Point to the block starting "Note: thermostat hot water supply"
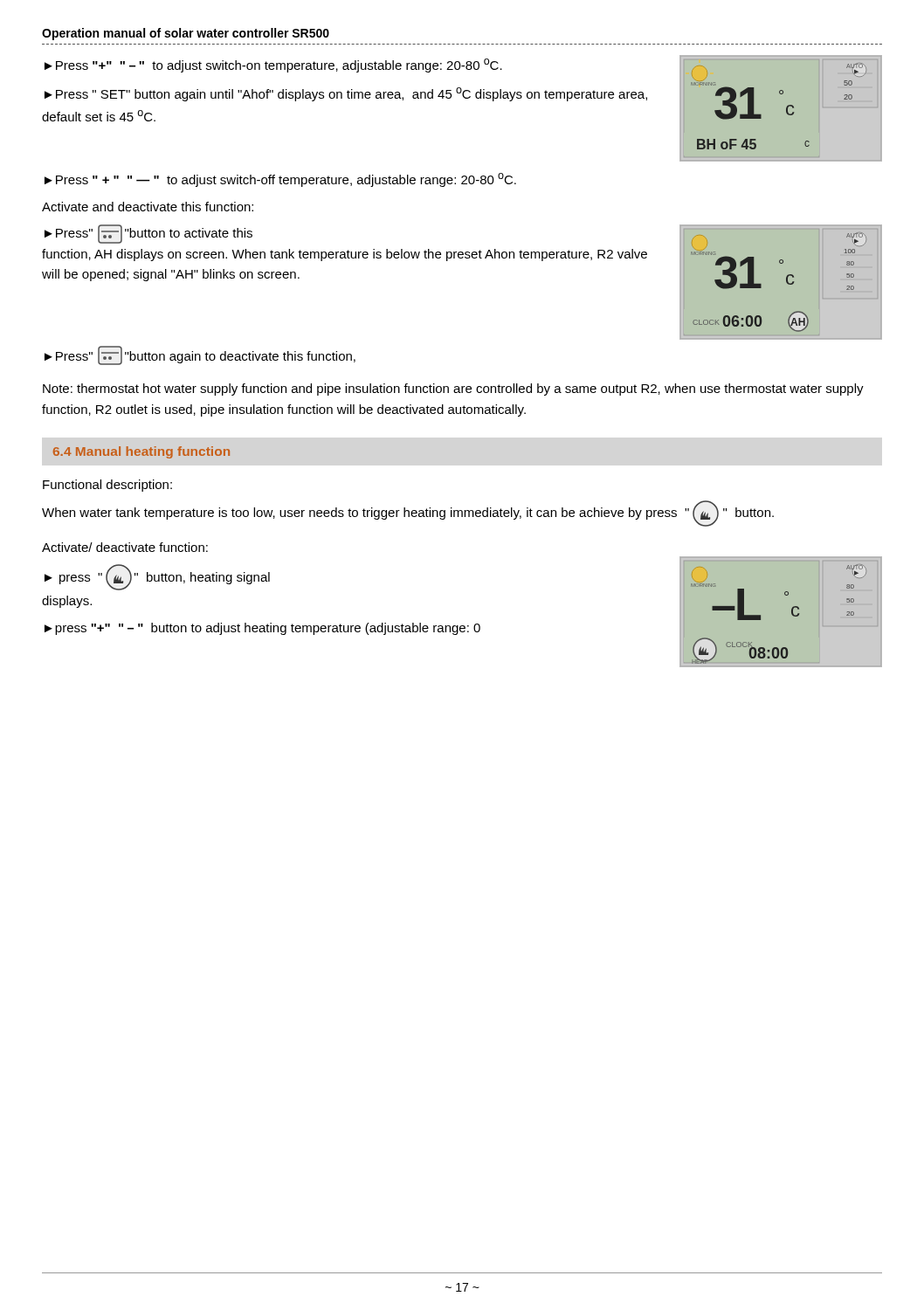This screenshot has width=924, height=1310. (453, 399)
